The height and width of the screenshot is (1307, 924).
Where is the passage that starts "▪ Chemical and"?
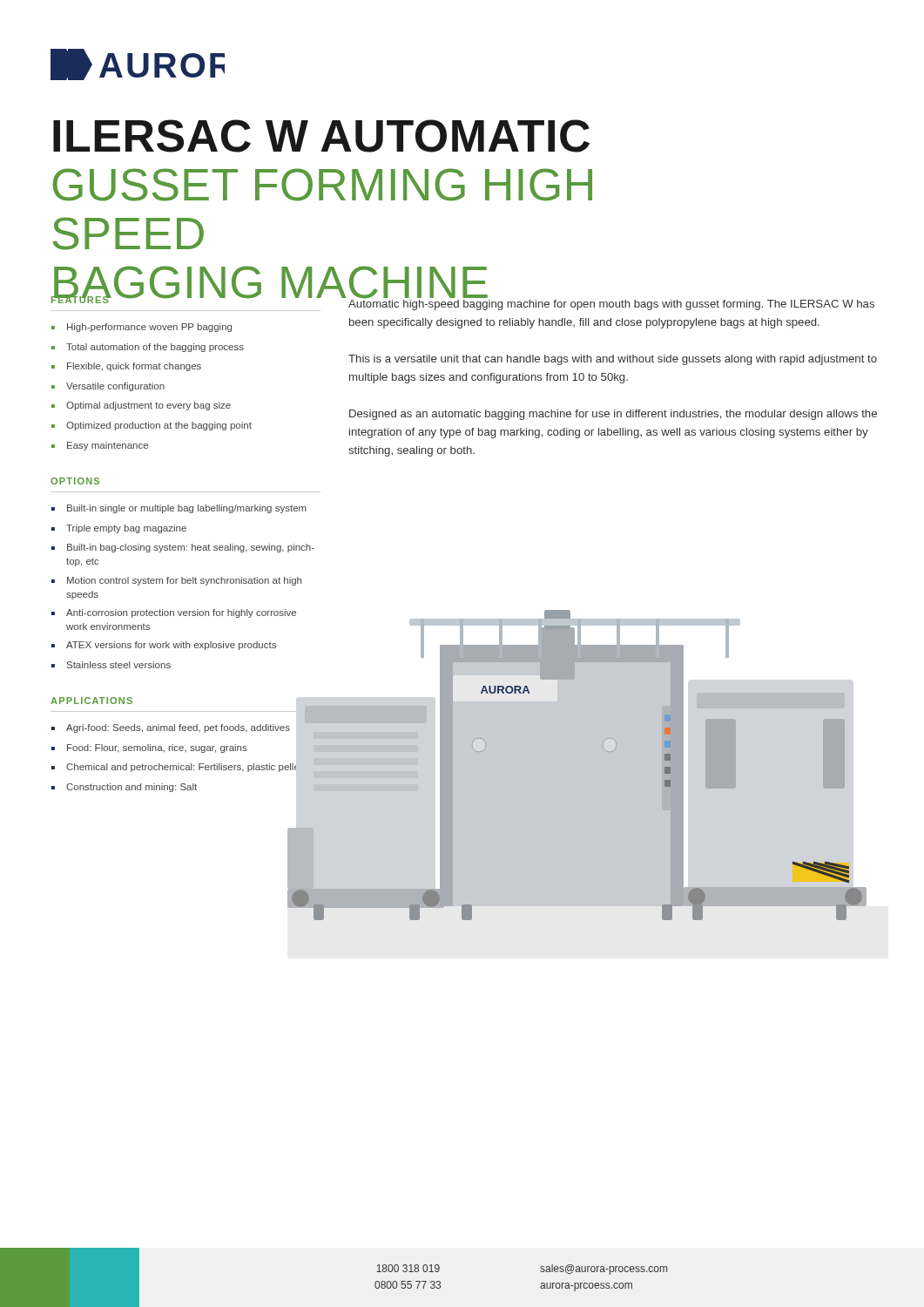(179, 768)
